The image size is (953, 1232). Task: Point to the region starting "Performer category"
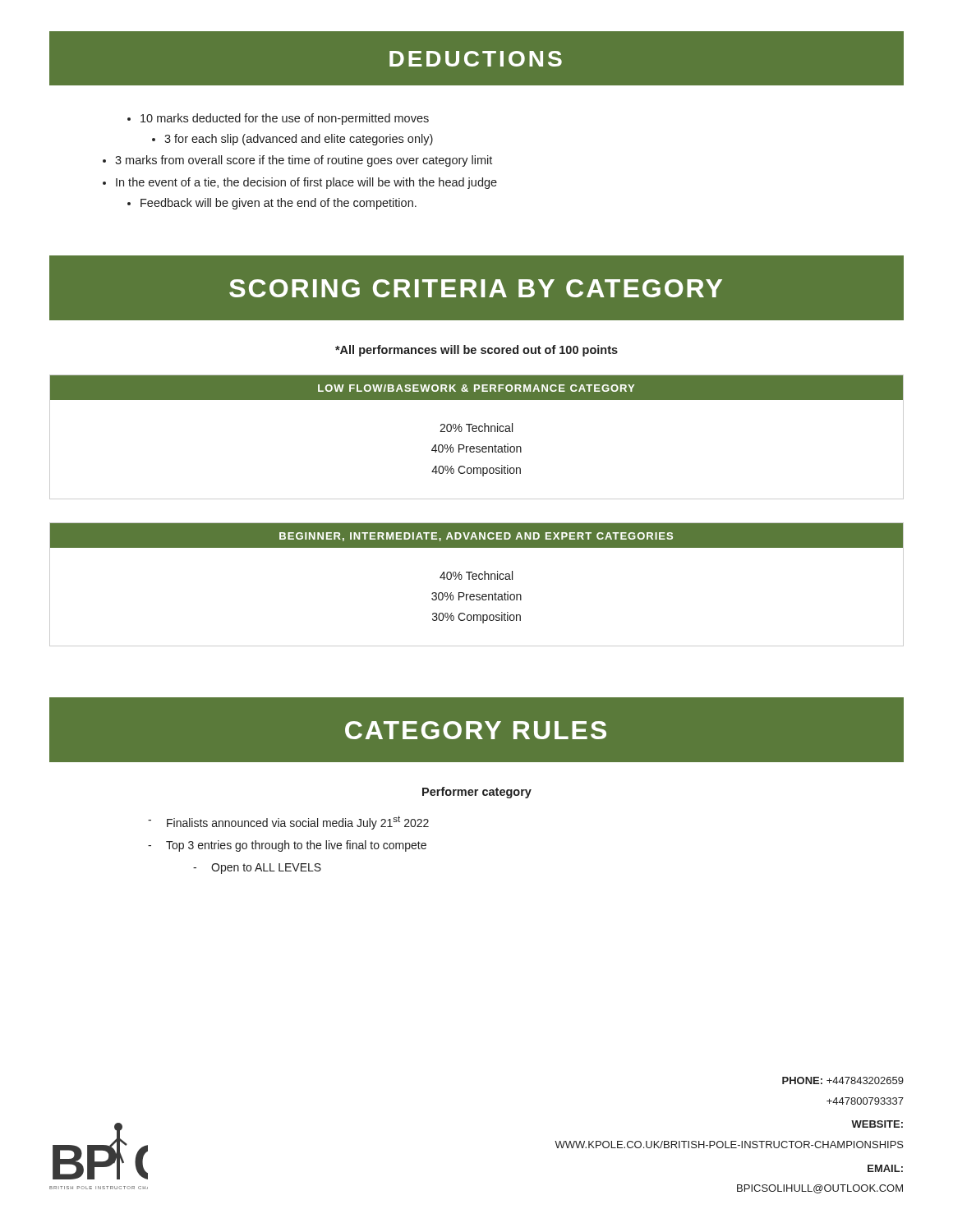tap(476, 792)
